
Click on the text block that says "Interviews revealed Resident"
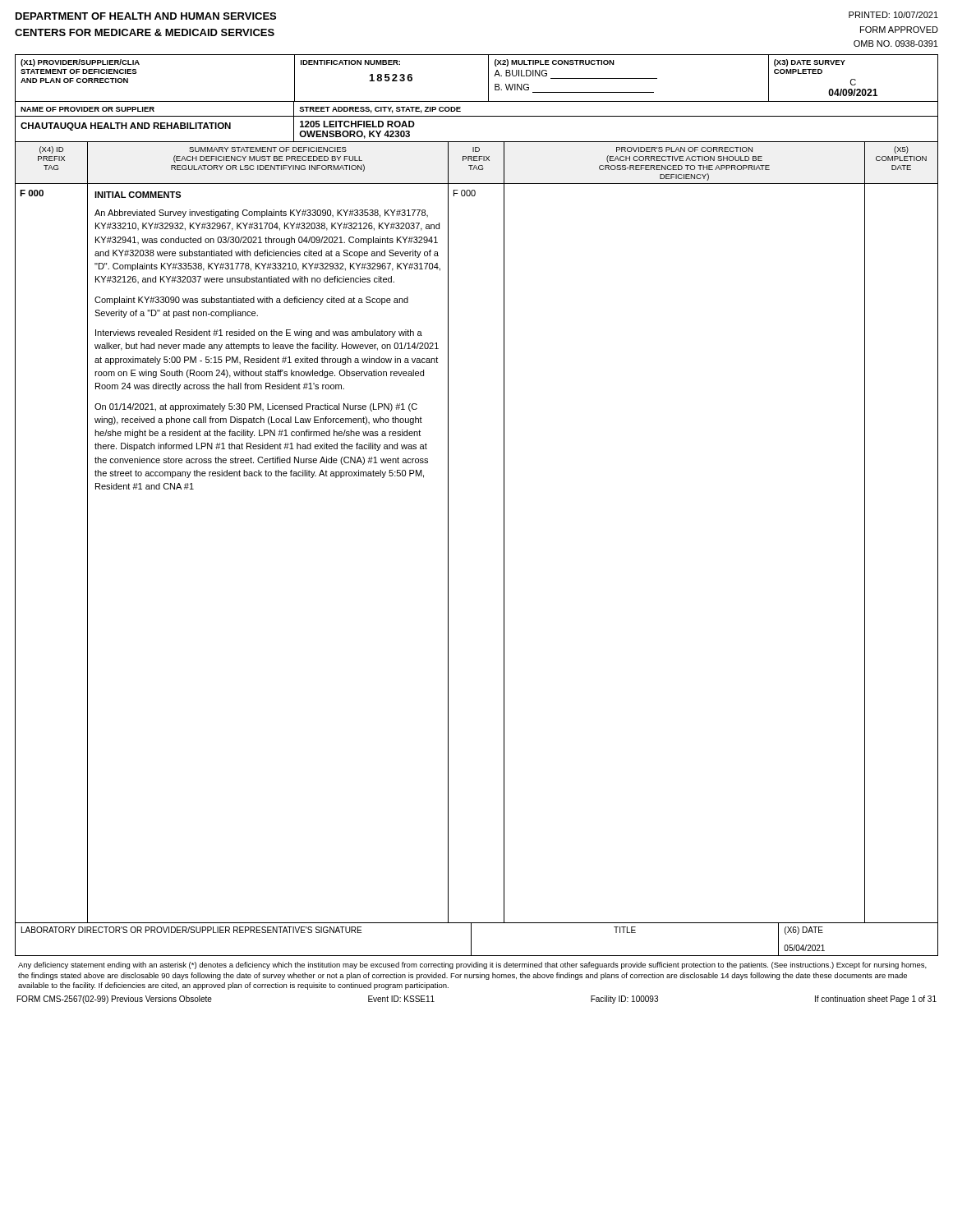click(x=267, y=359)
